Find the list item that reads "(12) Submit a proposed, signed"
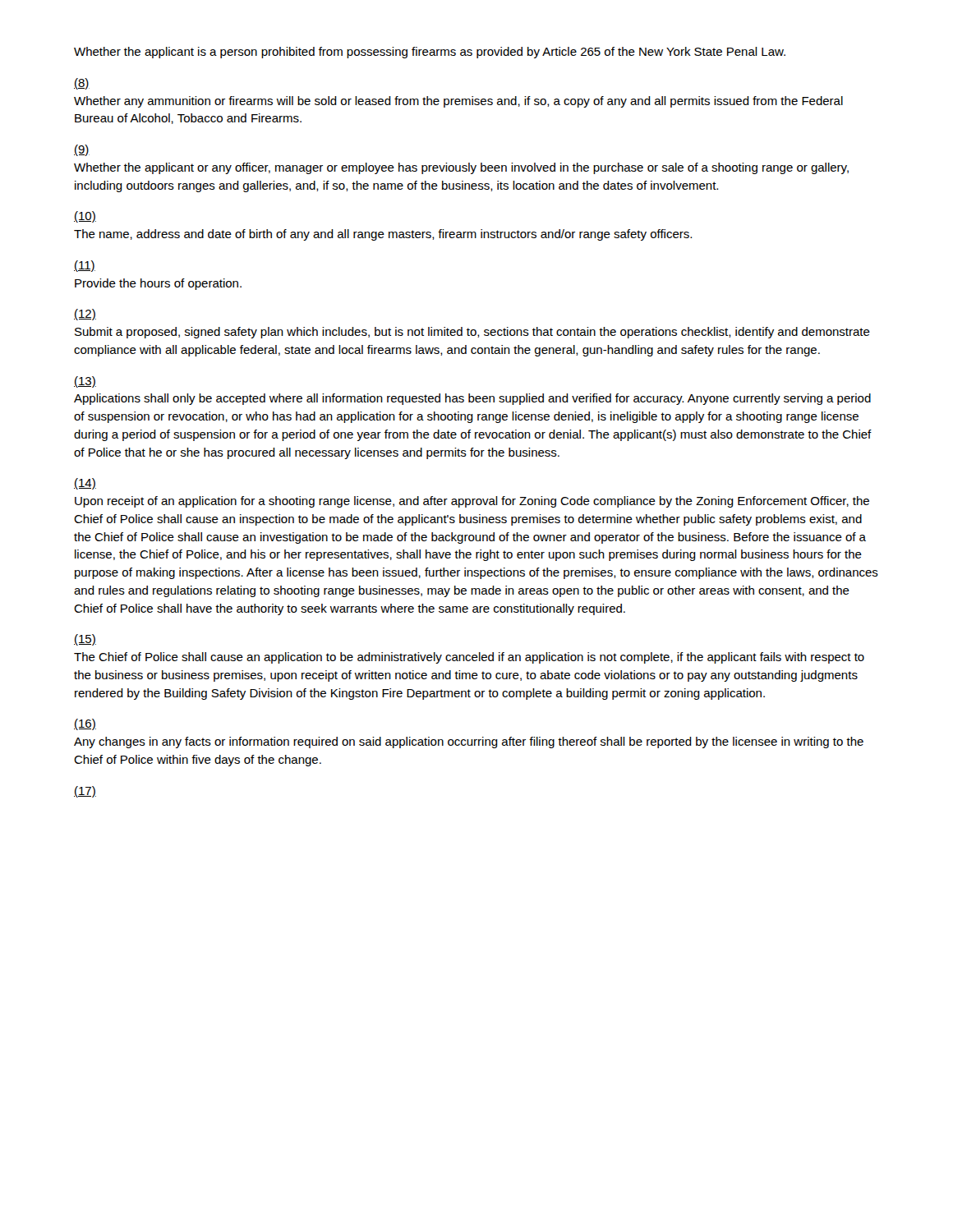 [x=472, y=331]
